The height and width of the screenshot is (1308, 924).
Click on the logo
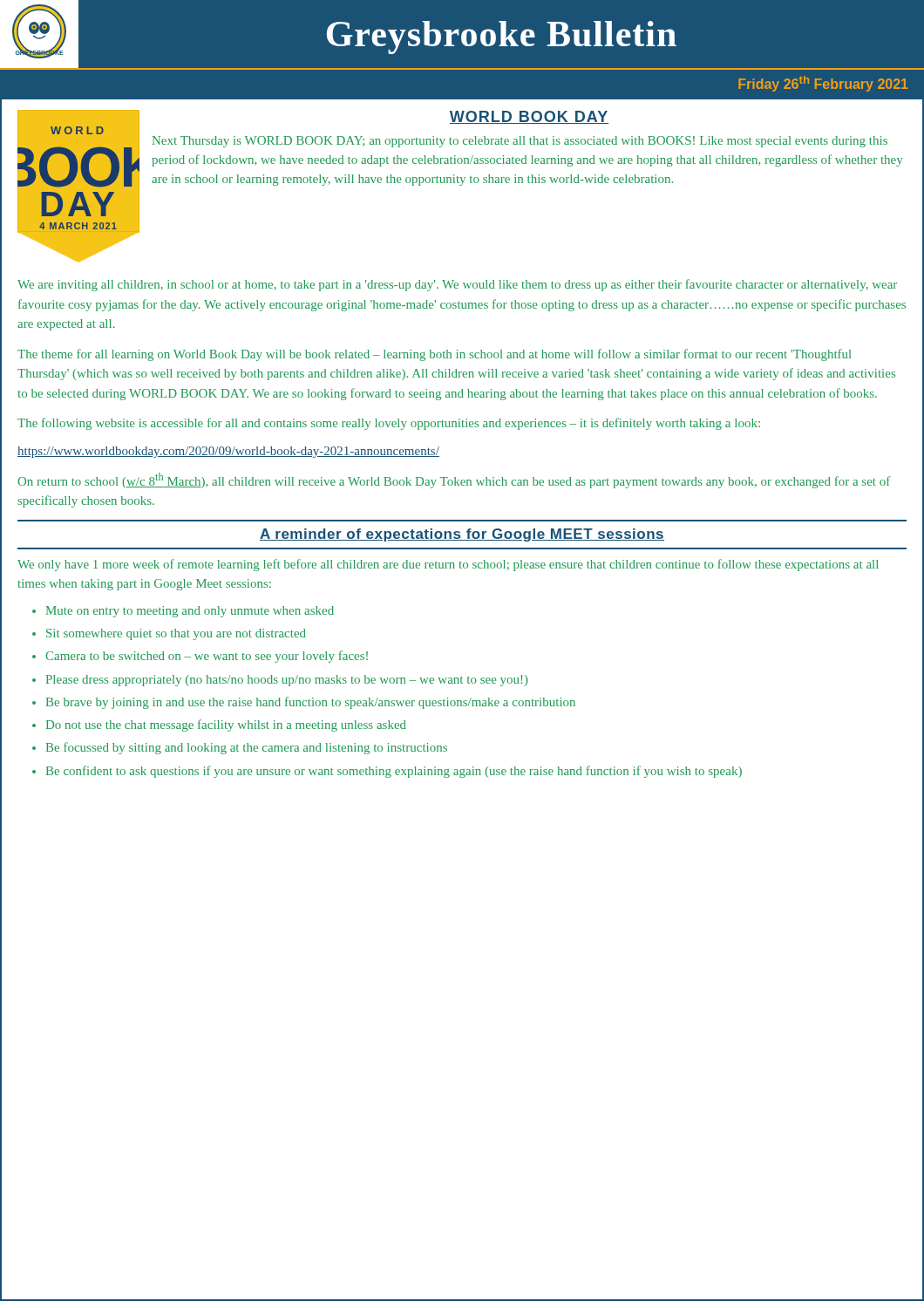tap(78, 188)
